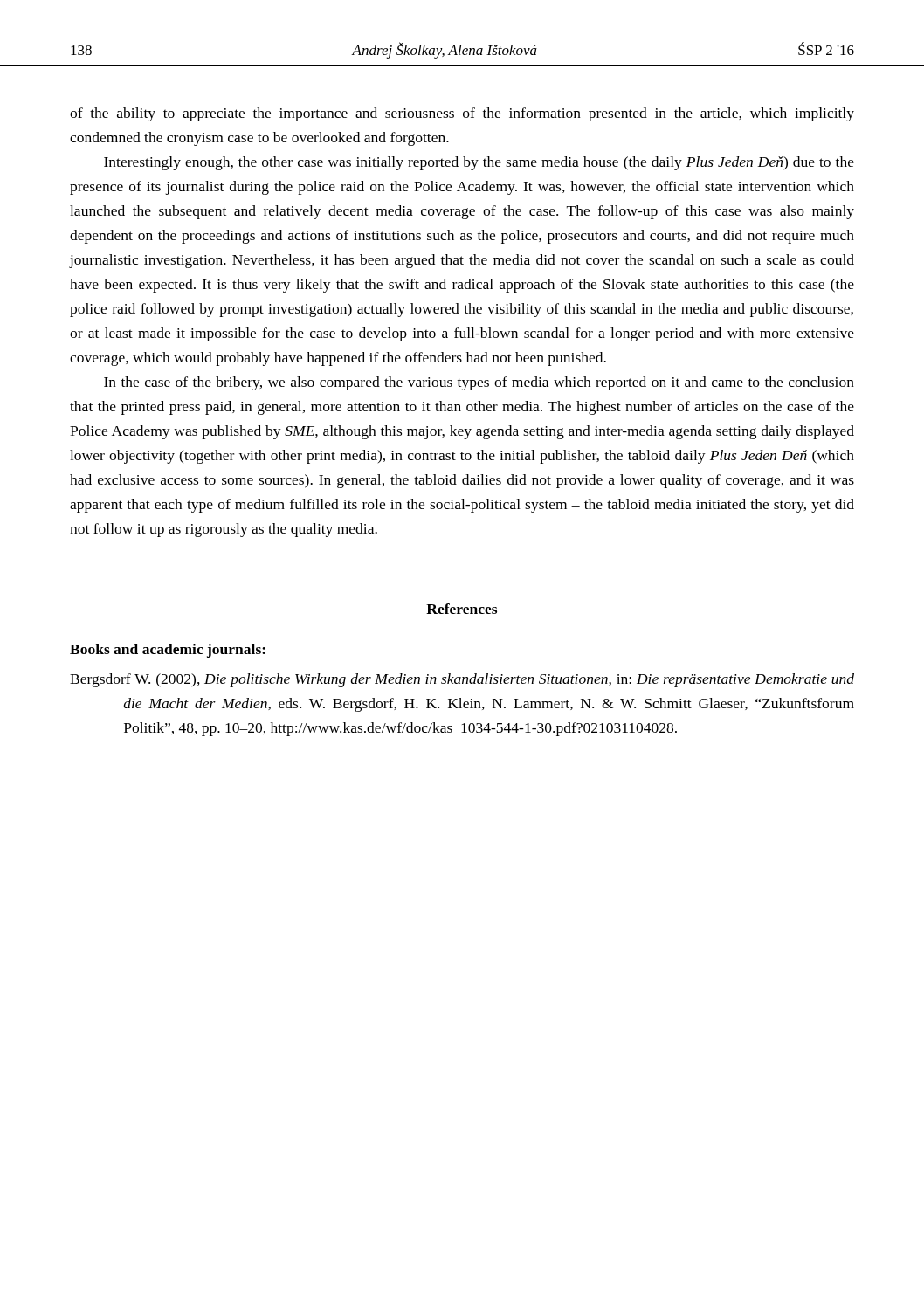Select the text block starting "of the ability to"
The image size is (924, 1310).
click(462, 125)
